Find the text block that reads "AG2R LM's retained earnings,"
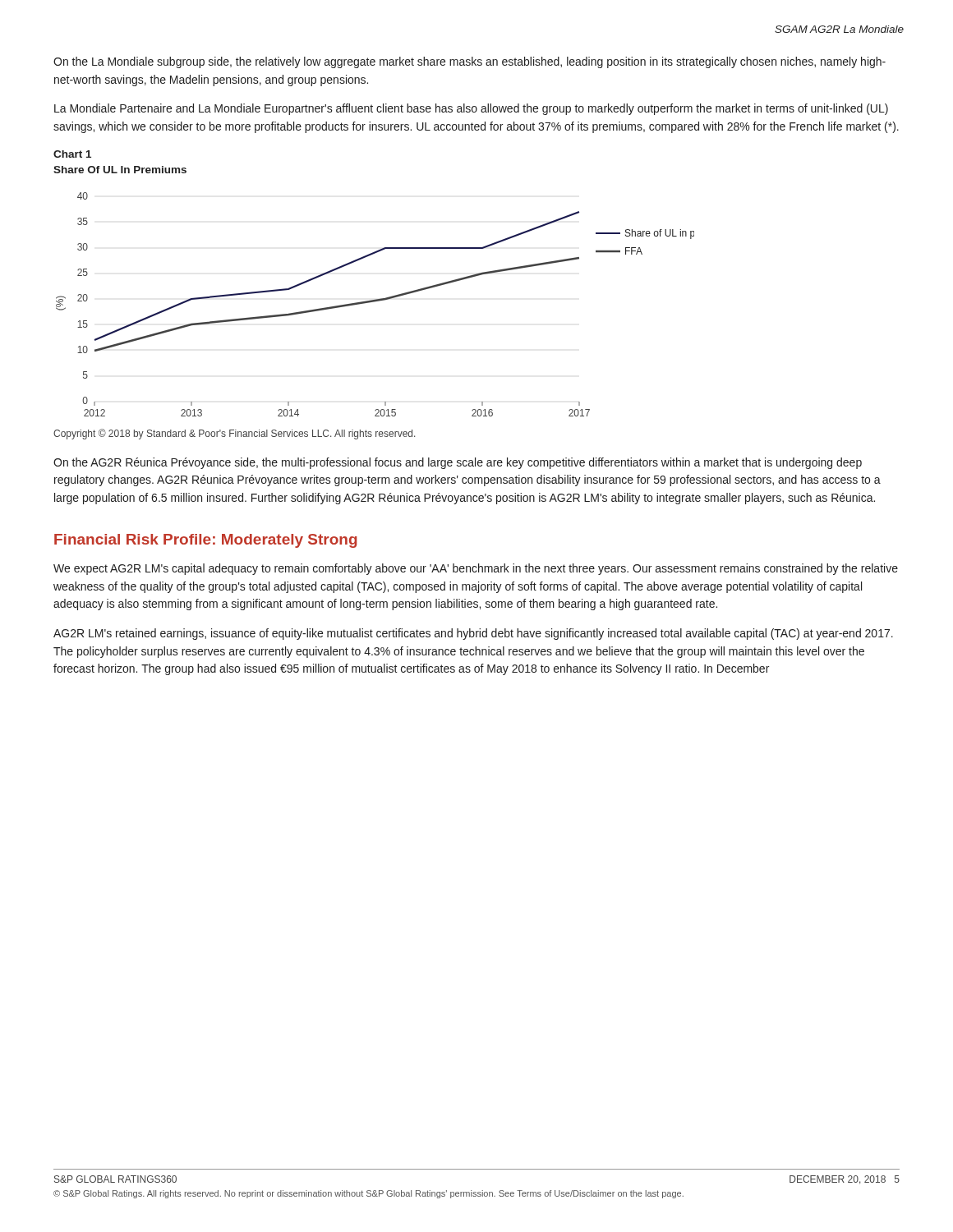This screenshot has width=953, height=1232. coord(473,651)
